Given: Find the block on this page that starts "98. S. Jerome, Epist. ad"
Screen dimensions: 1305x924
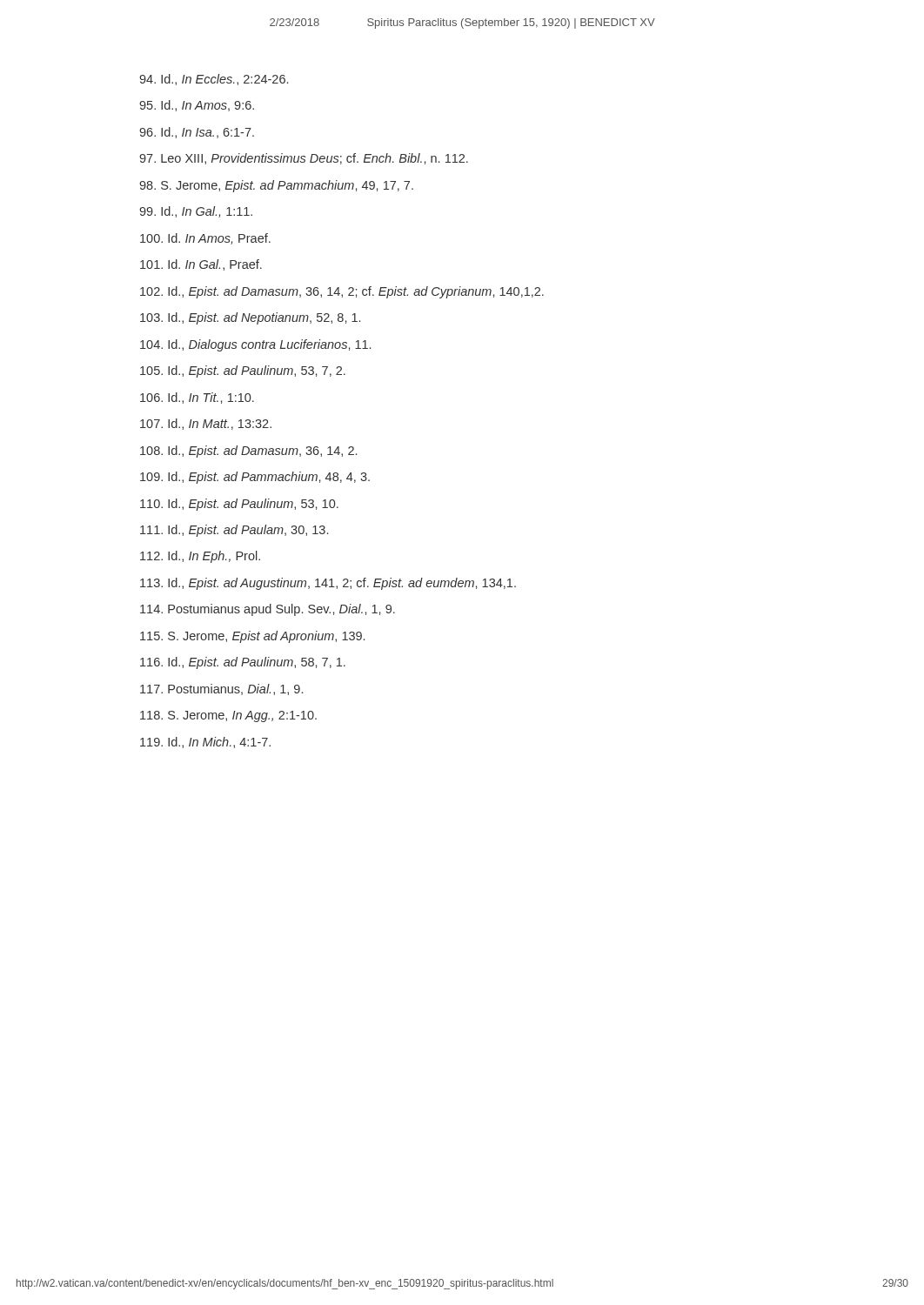Looking at the screenshot, I should [277, 185].
